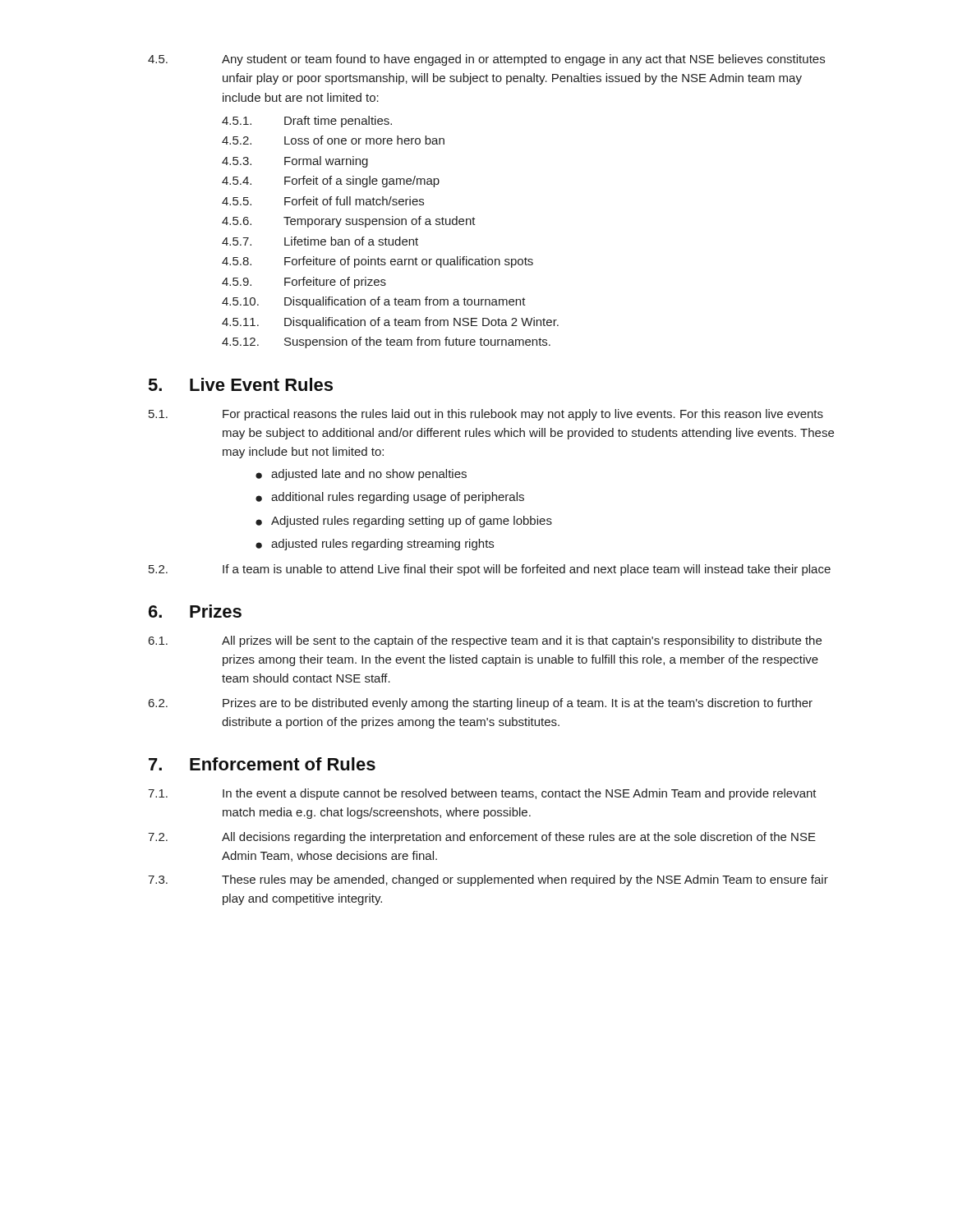
Task: Find the block on this page that starts "7.2. All decisions regarding the interpretation"
Action: pyautogui.click(x=493, y=846)
